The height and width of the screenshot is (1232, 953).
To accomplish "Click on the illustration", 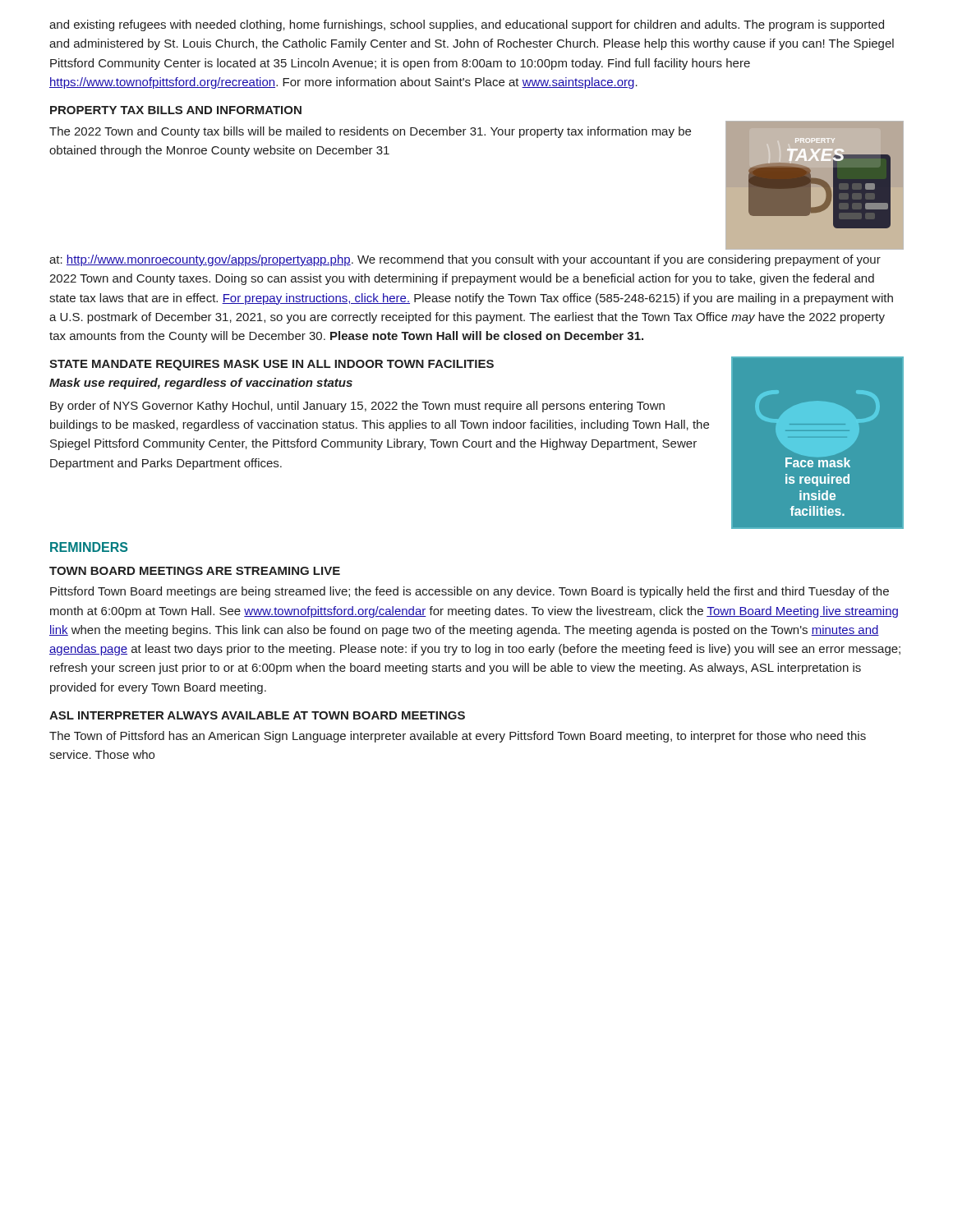I will (817, 443).
